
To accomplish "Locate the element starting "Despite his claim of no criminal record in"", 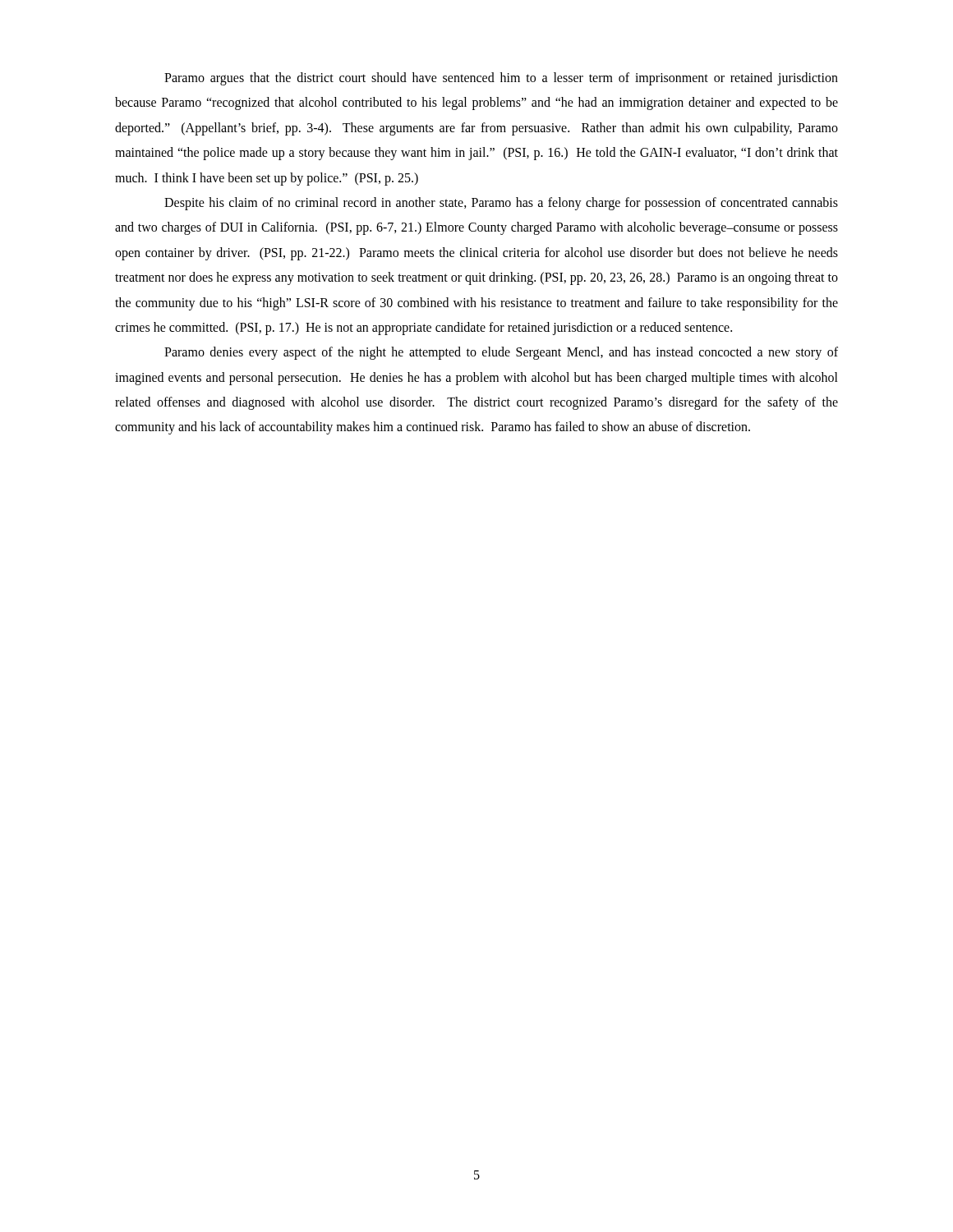I will tap(476, 265).
